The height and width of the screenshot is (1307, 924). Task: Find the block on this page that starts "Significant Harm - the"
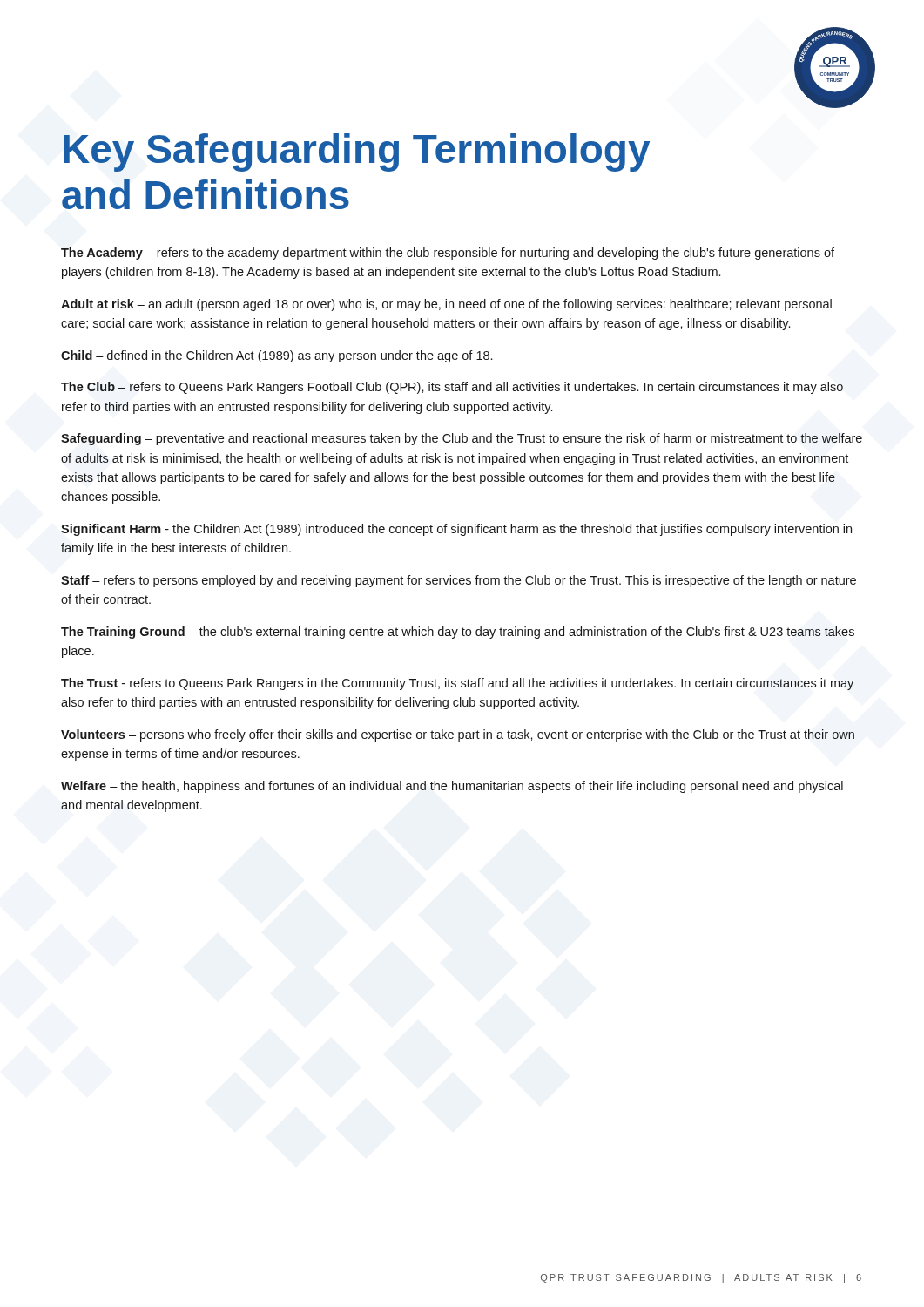pyautogui.click(x=457, y=539)
